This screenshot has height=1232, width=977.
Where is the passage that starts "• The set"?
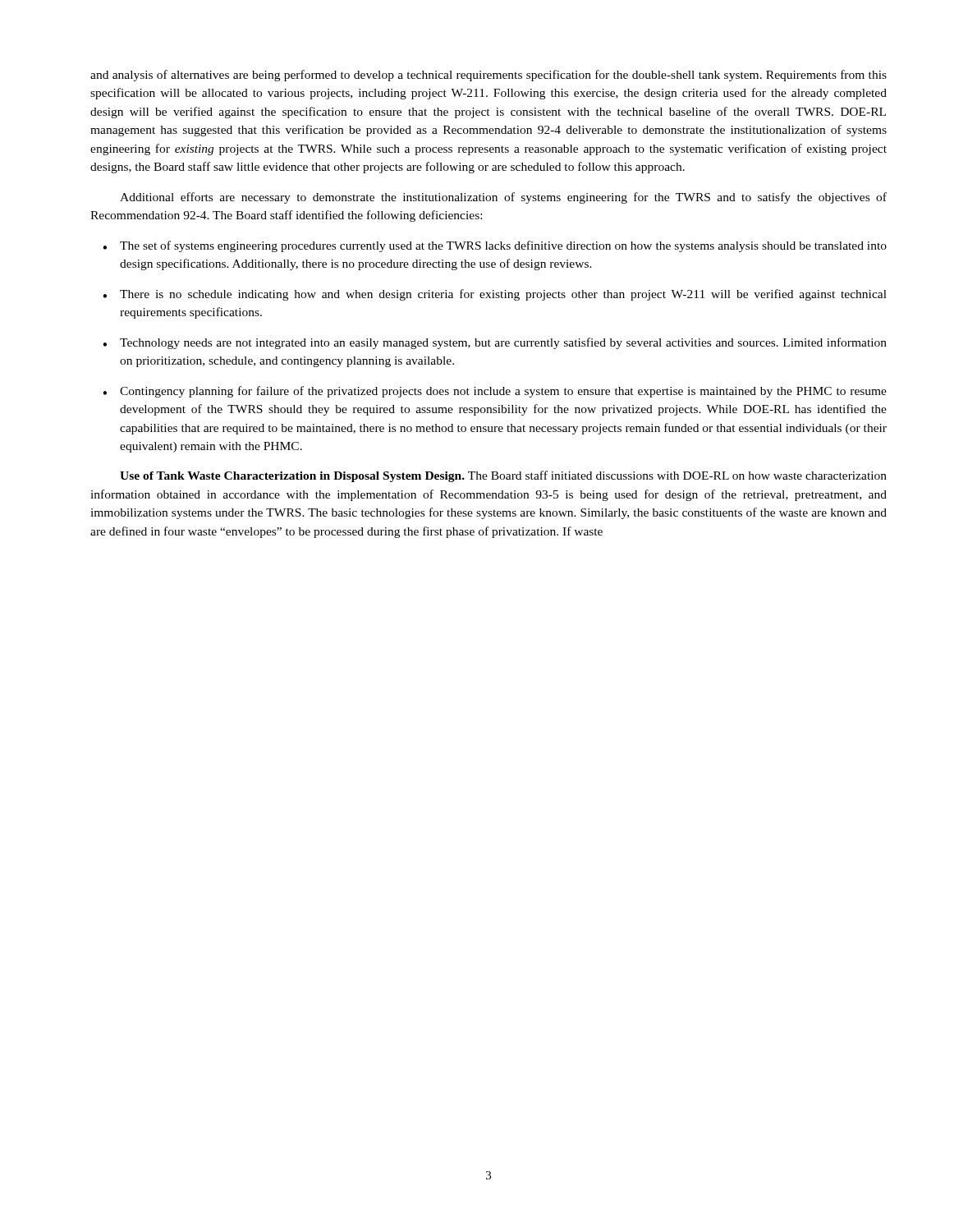point(488,255)
